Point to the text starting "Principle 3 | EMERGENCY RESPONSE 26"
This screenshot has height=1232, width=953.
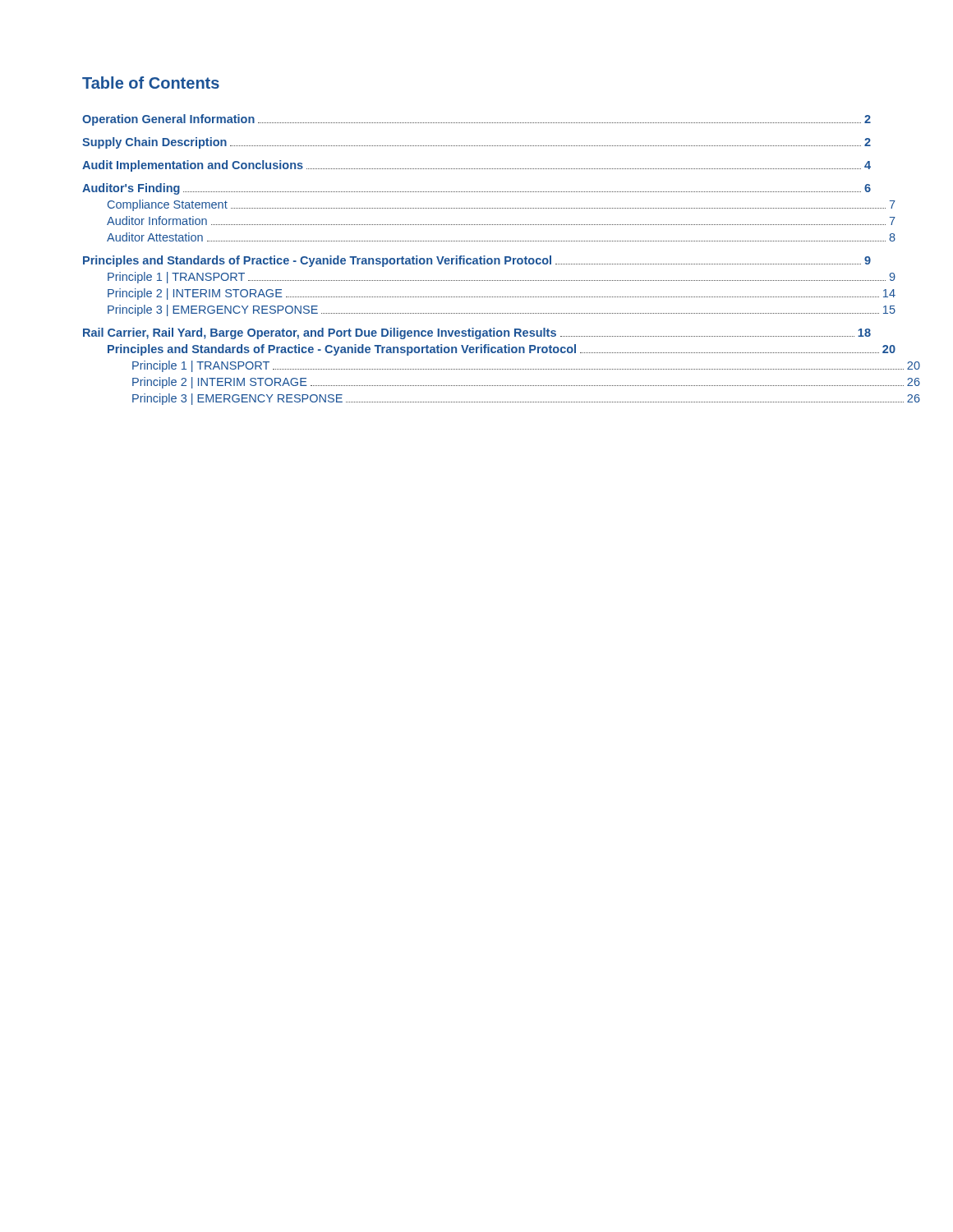[526, 398]
